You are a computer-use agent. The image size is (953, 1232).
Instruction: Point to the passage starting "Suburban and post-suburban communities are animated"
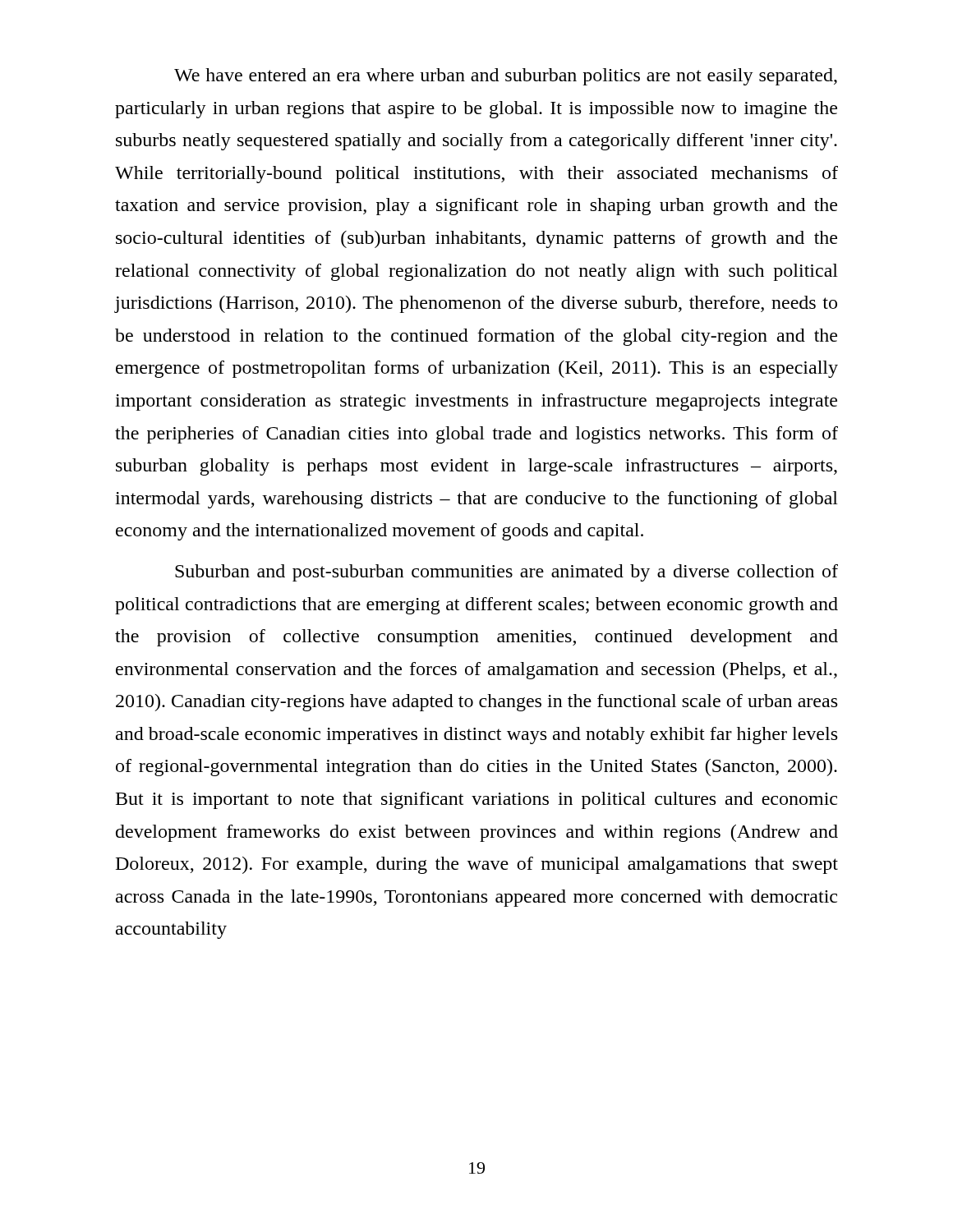476,750
